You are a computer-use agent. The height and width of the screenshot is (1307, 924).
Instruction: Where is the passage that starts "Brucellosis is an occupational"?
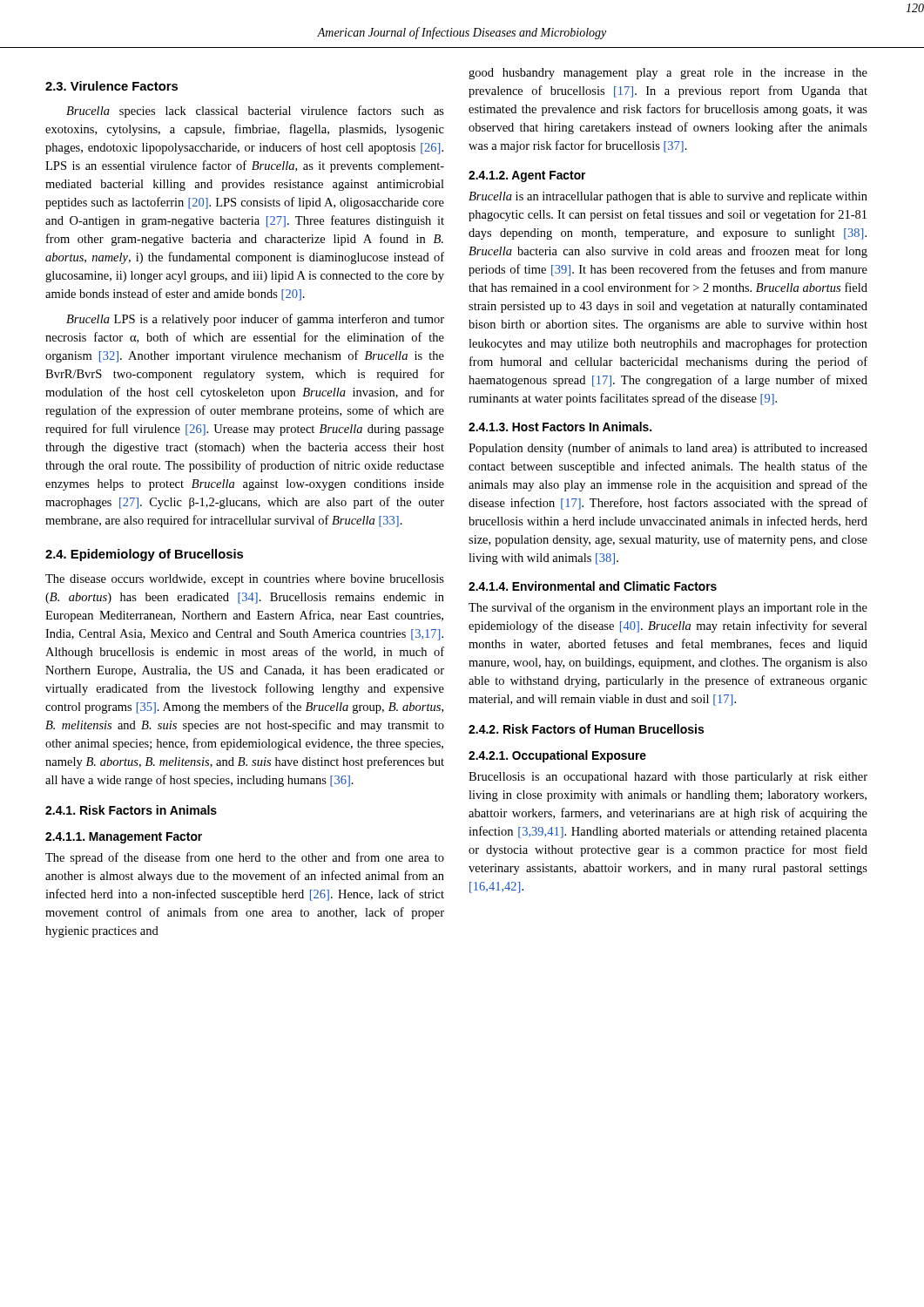[x=668, y=832]
